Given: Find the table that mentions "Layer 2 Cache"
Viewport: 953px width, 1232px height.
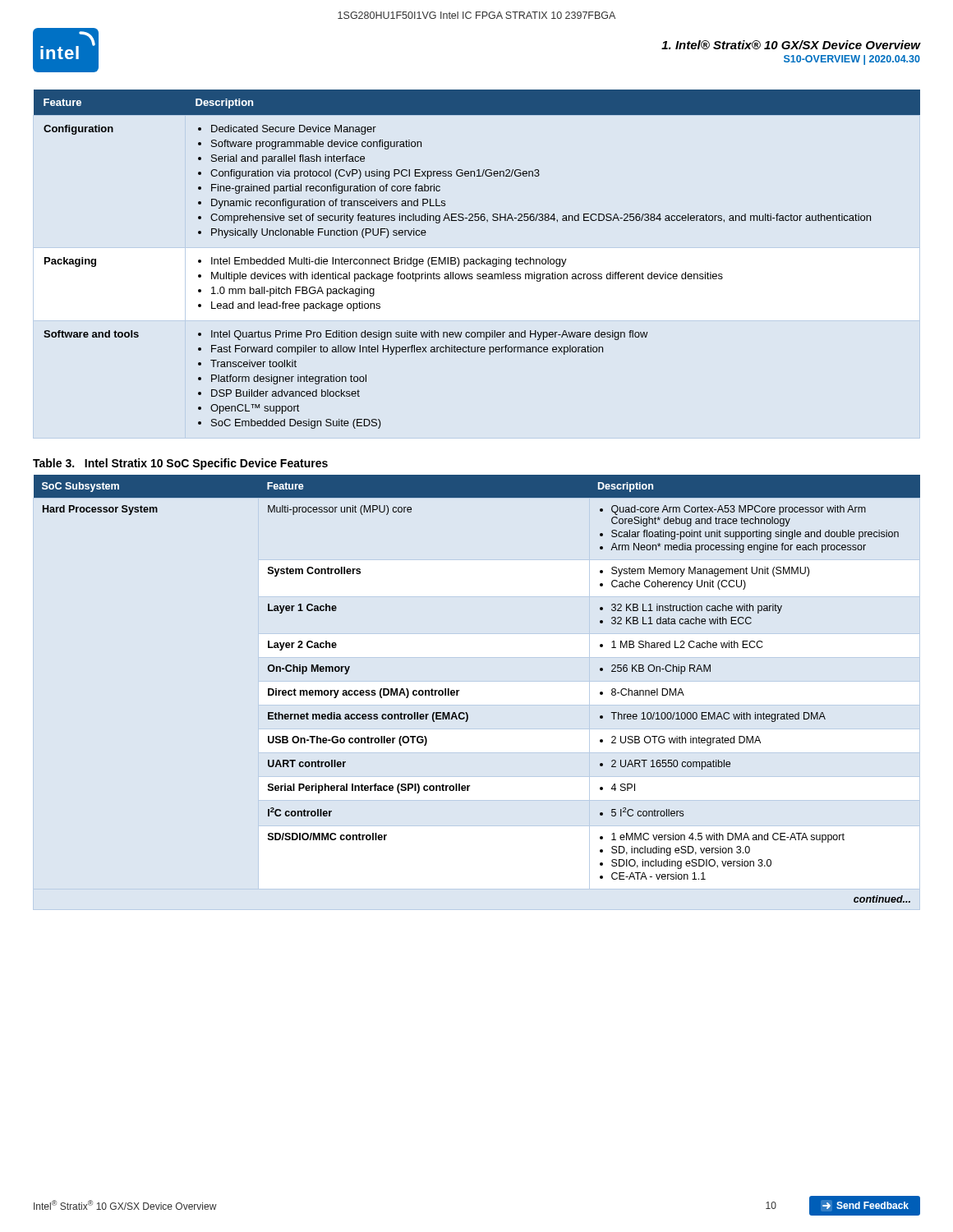Looking at the screenshot, I should 476,692.
